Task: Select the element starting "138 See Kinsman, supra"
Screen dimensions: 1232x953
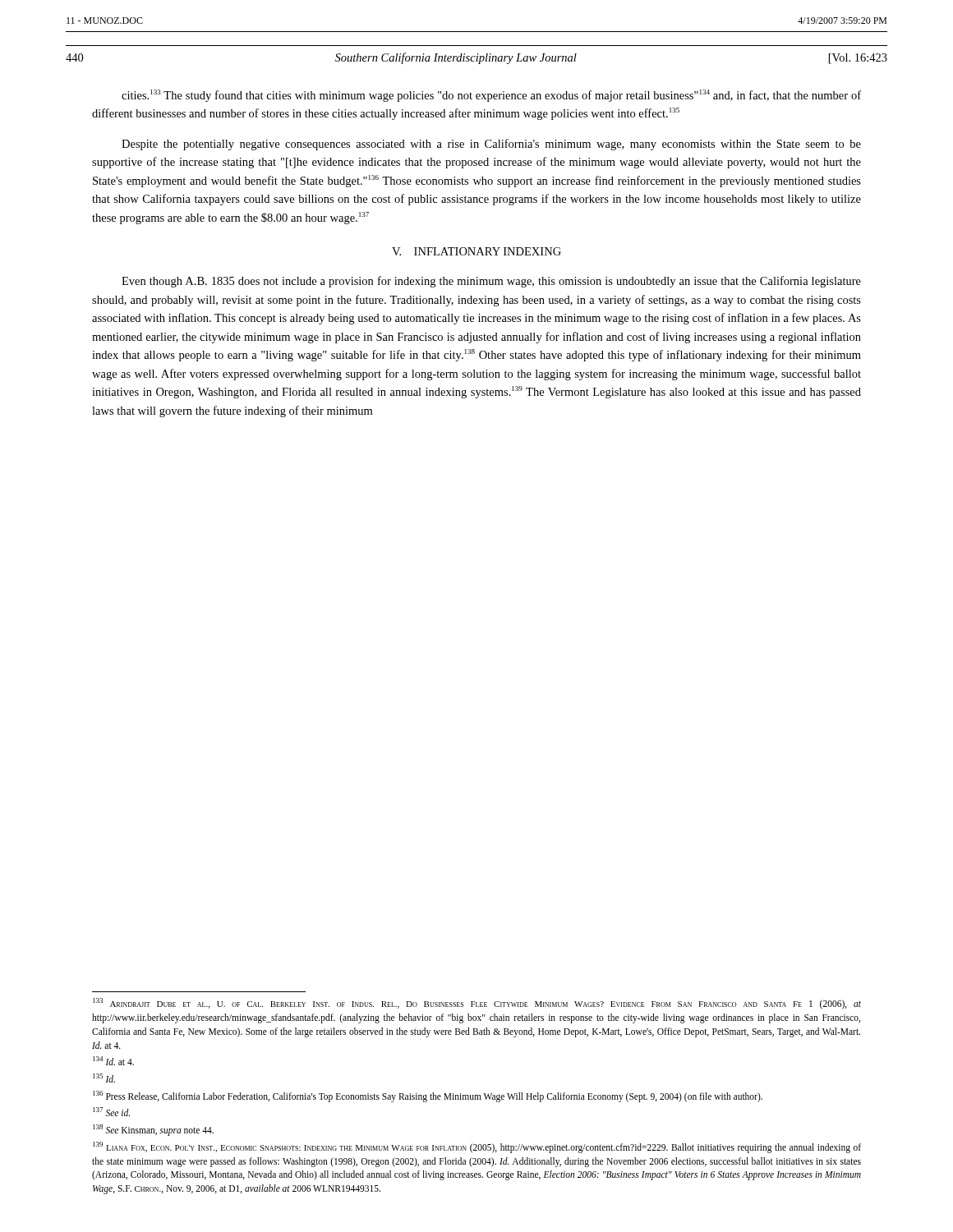Action: [x=153, y=1129]
